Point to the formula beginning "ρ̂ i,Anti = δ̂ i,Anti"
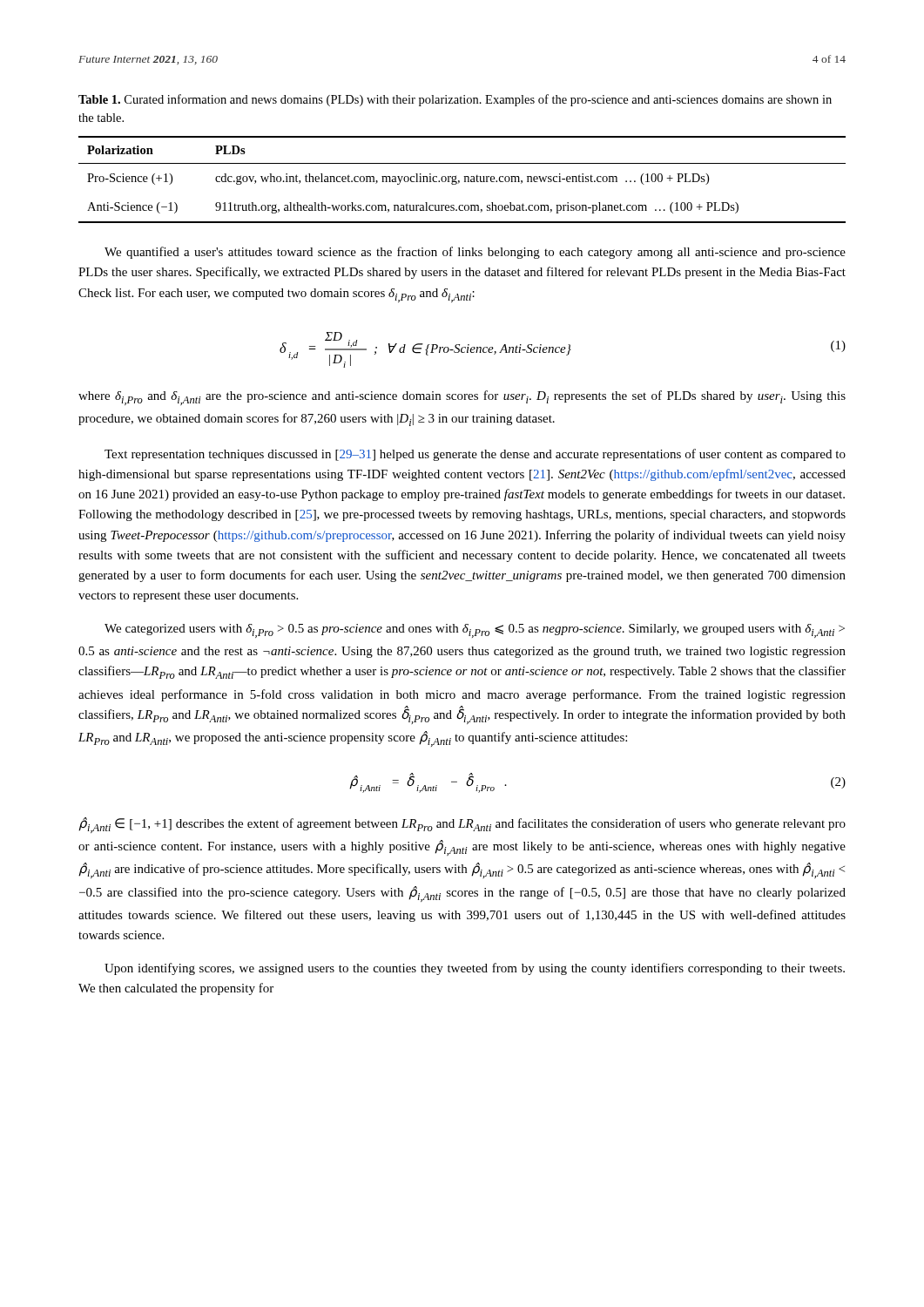The image size is (924, 1307). pyautogui.click(x=409, y=783)
